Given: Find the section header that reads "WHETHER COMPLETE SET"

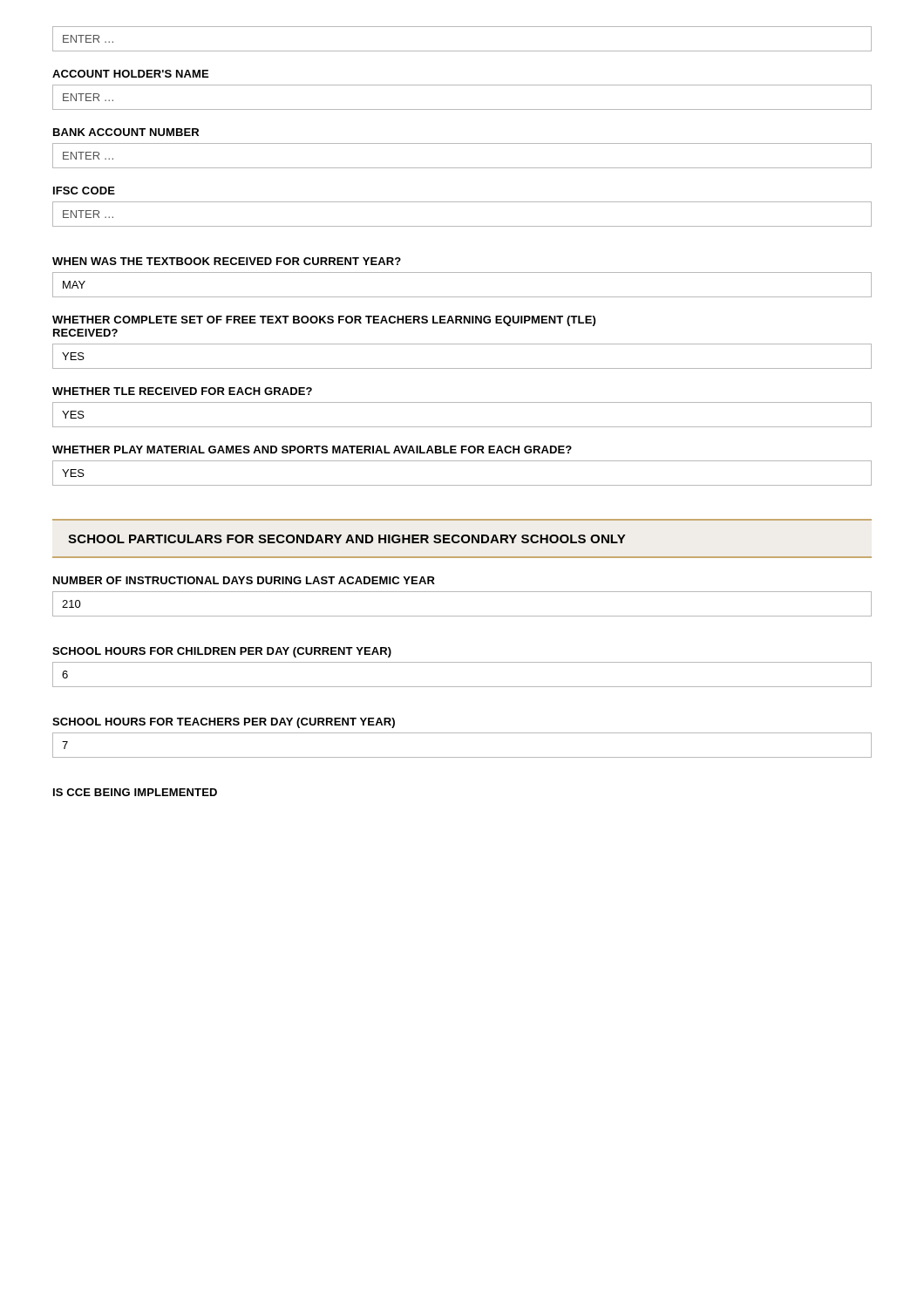Looking at the screenshot, I should [462, 326].
